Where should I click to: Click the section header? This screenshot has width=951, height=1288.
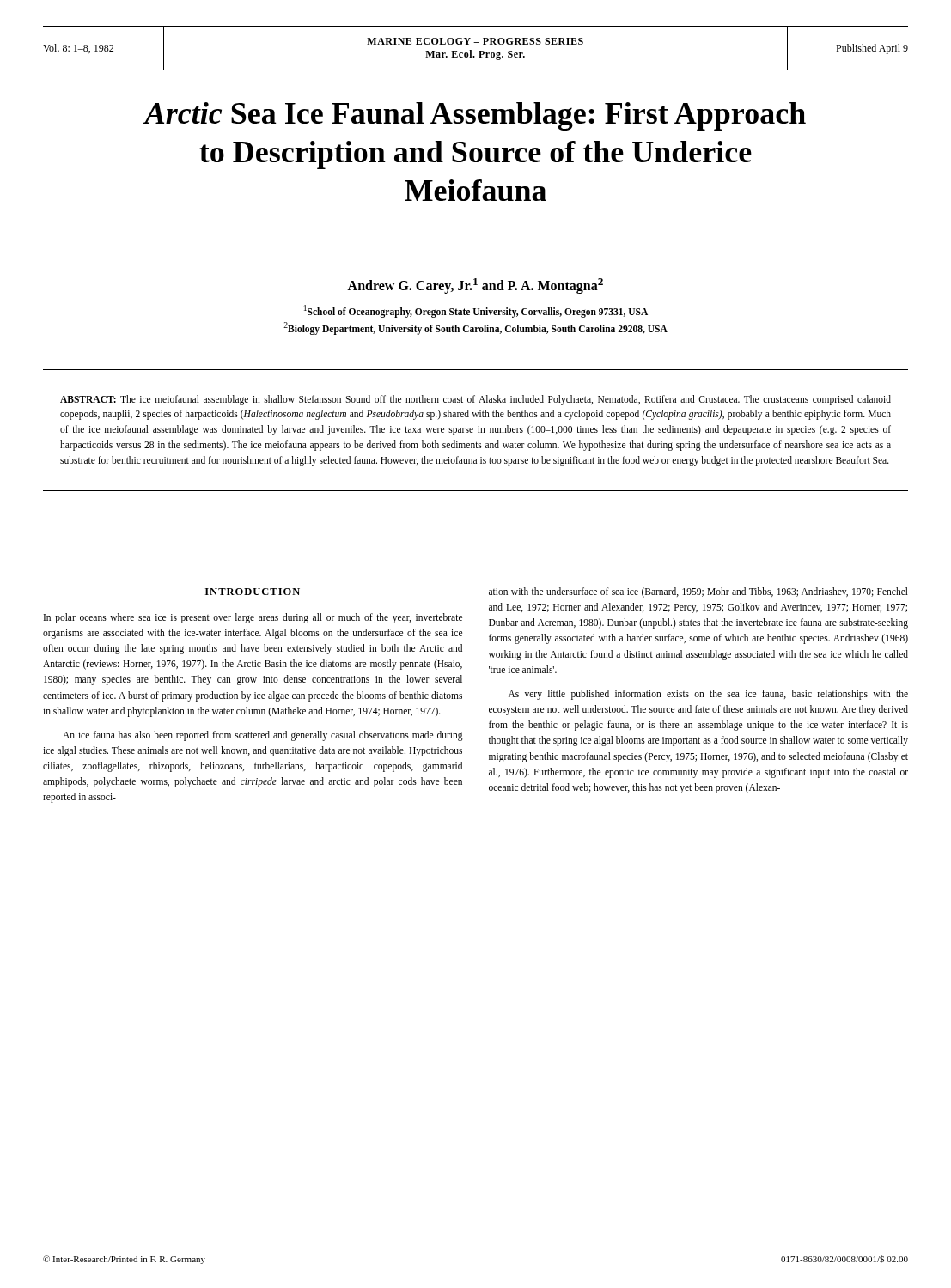pyautogui.click(x=253, y=592)
